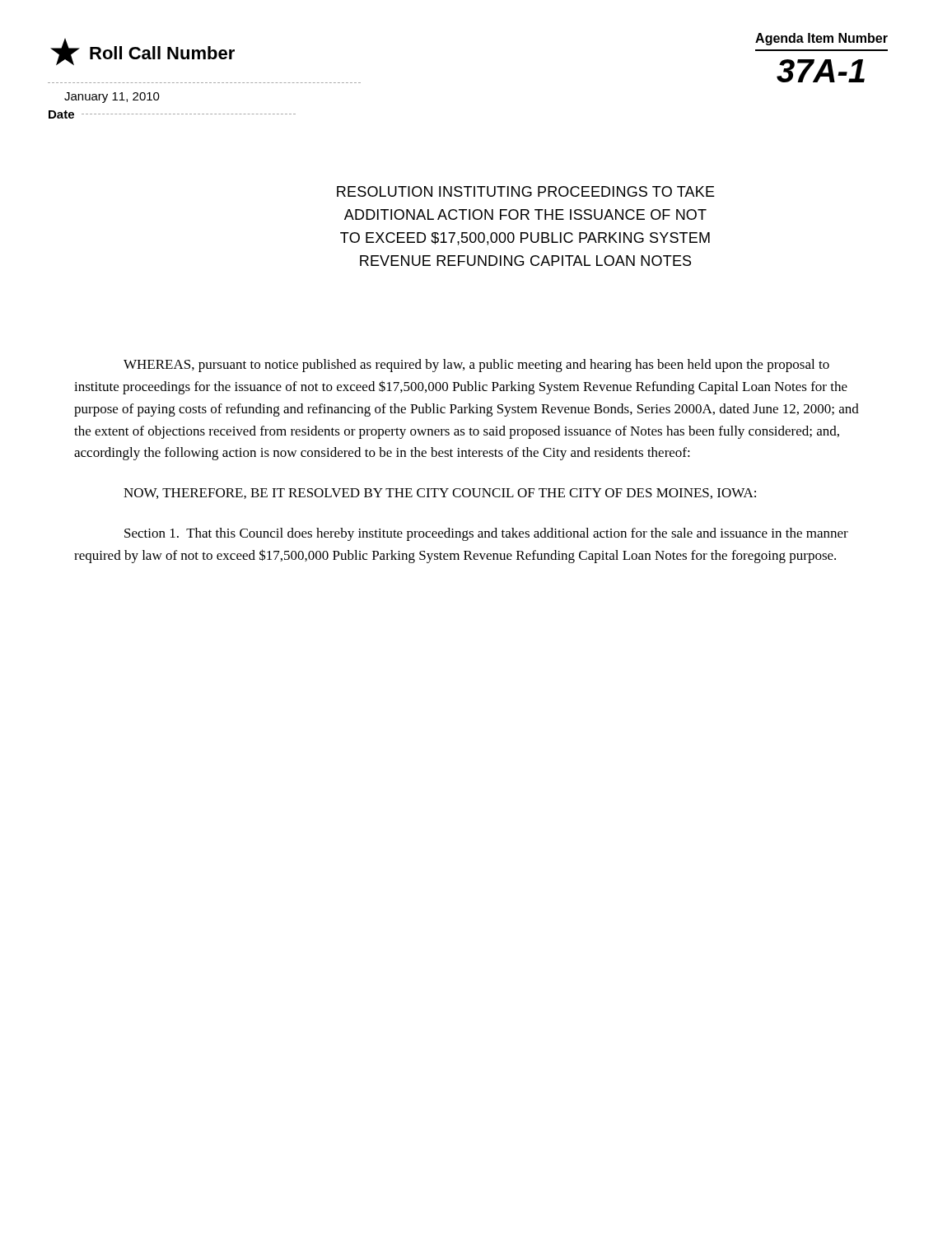Navigate to the block starting "Section 1. That"
Viewport: 952px width, 1235px height.
click(x=461, y=544)
